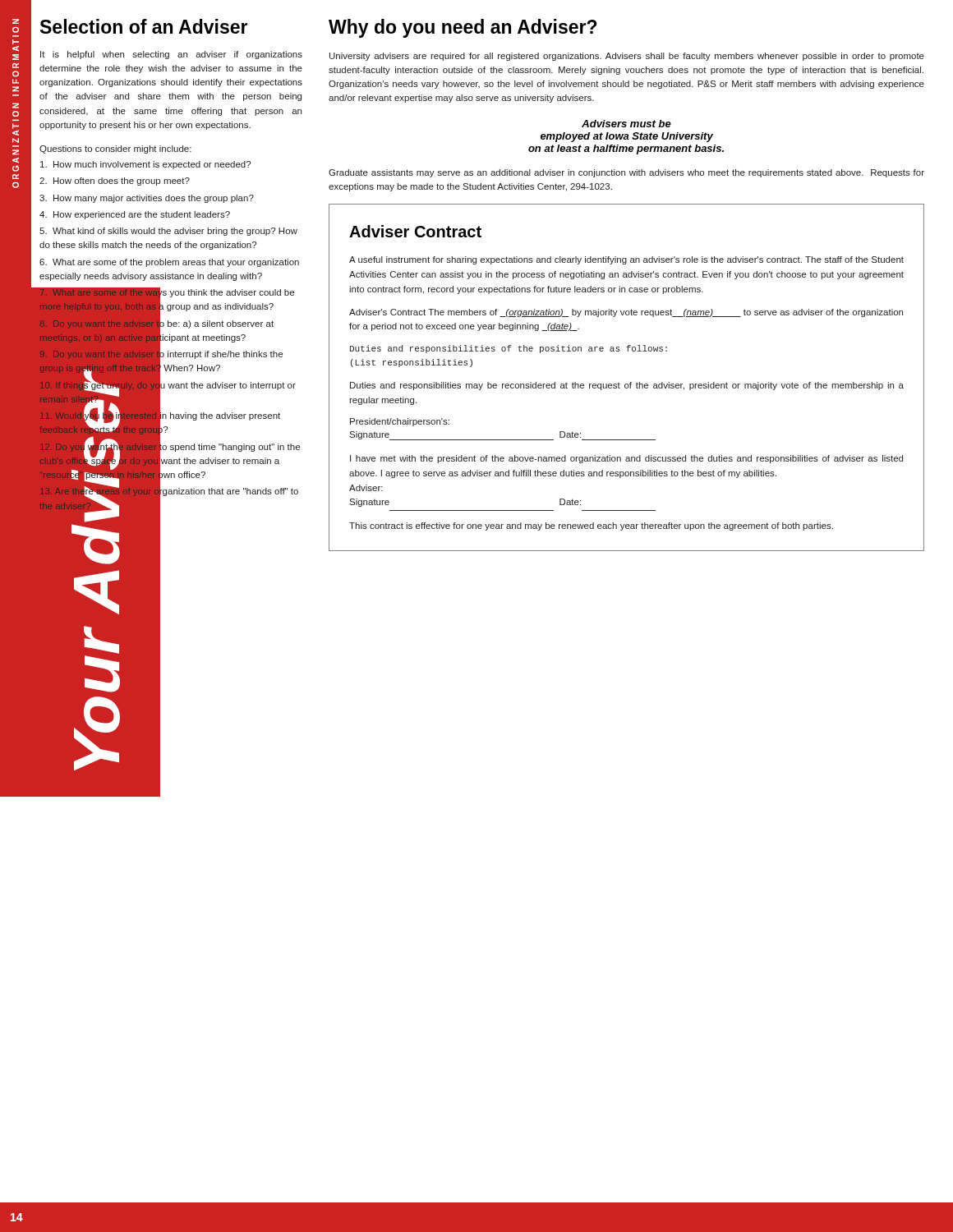Click the passage that begins "Graduate assistants may serve"
The image size is (953, 1232).
[626, 179]
